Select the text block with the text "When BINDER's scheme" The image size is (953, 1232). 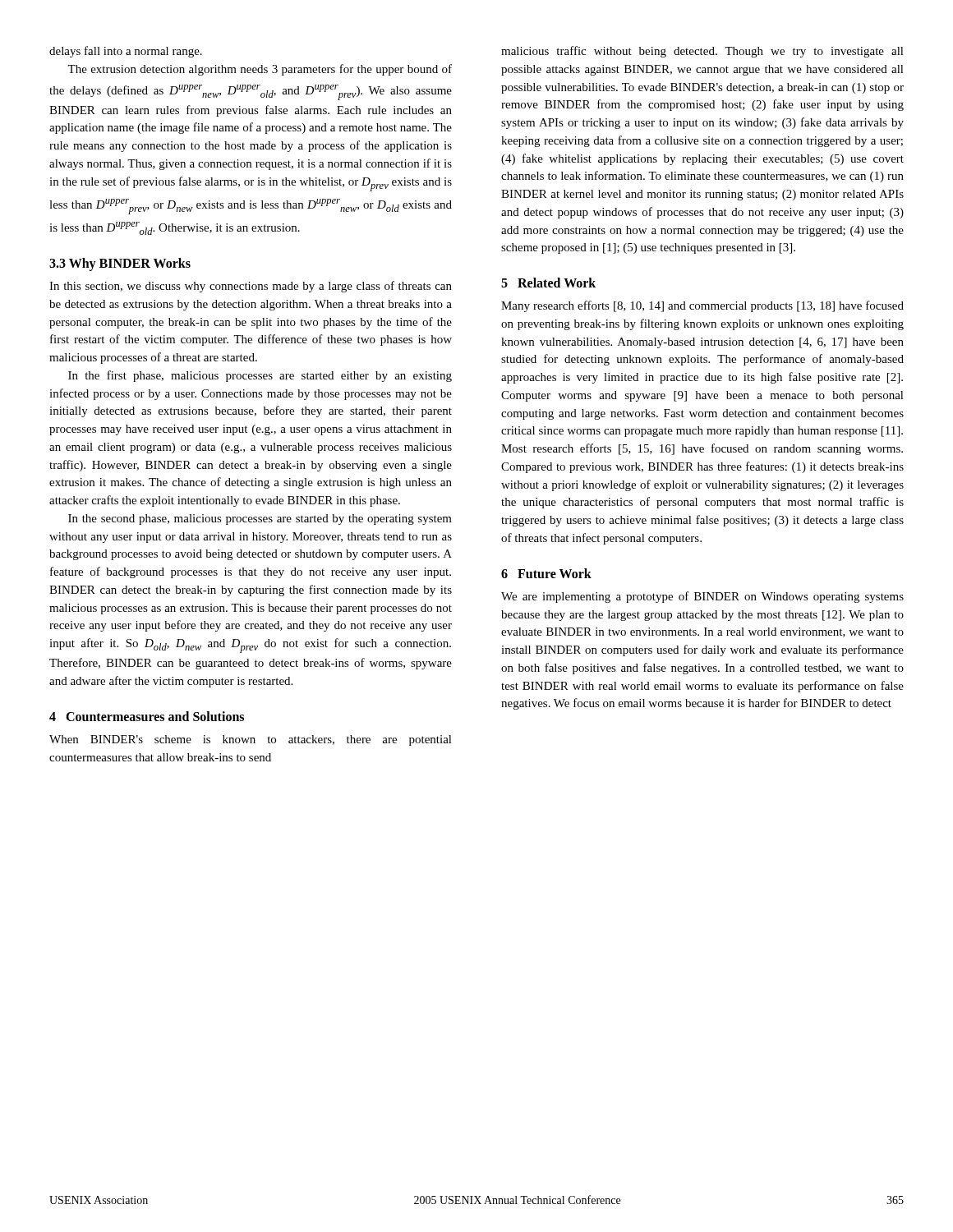click(251, 749)
